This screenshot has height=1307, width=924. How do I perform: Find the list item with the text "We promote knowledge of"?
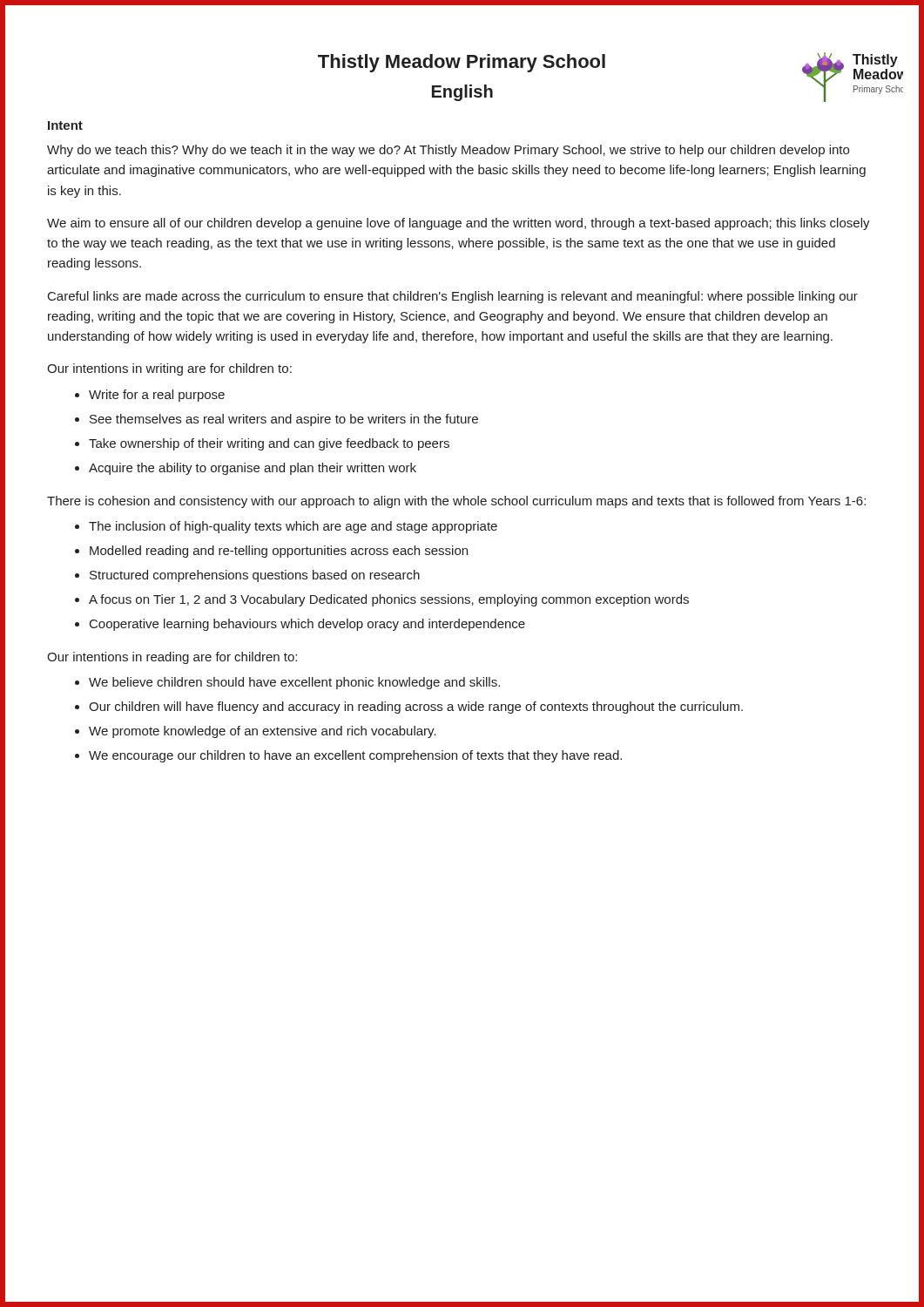click(263, 731)
